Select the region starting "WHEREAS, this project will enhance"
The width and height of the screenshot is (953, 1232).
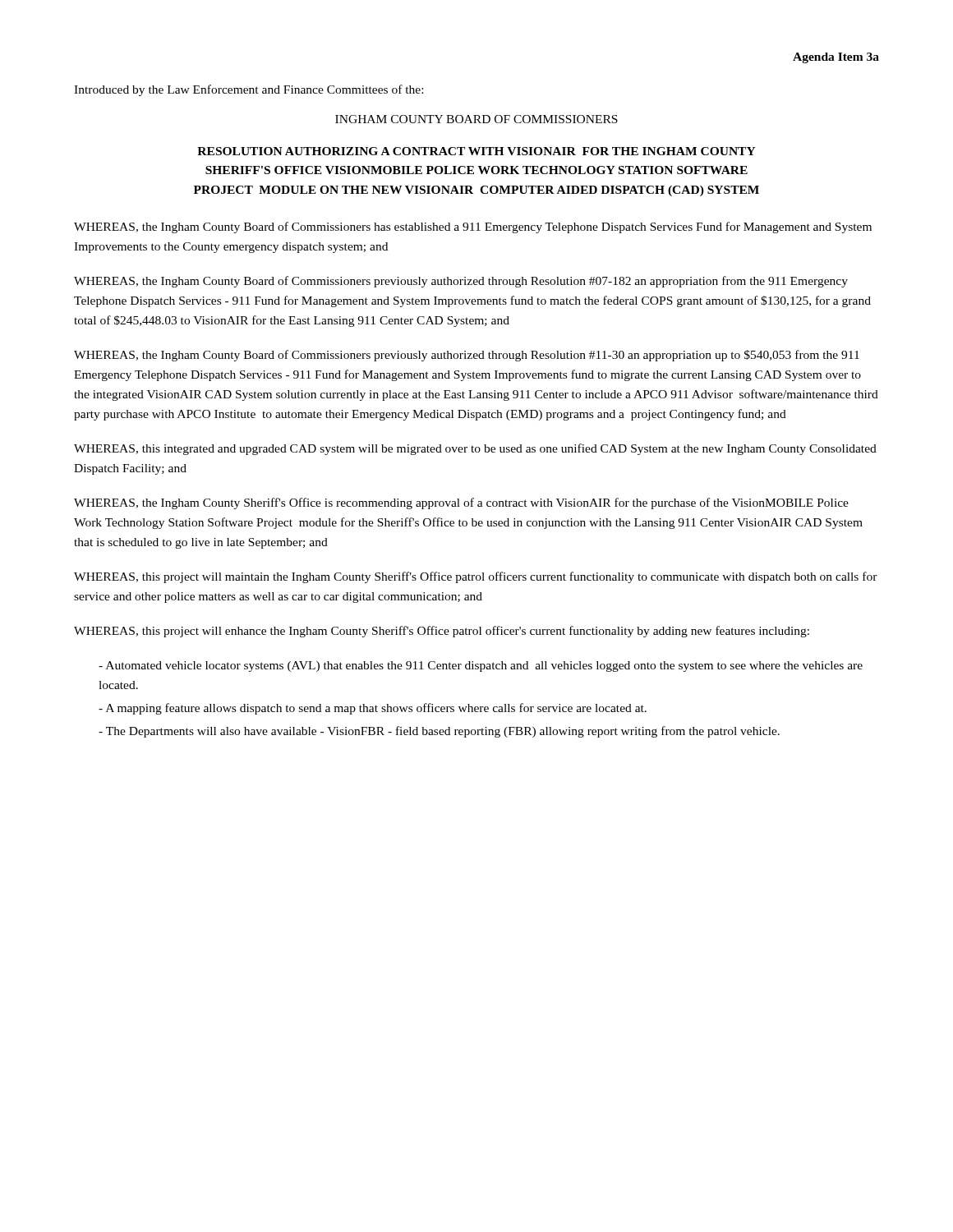click(x=442, y=630)
